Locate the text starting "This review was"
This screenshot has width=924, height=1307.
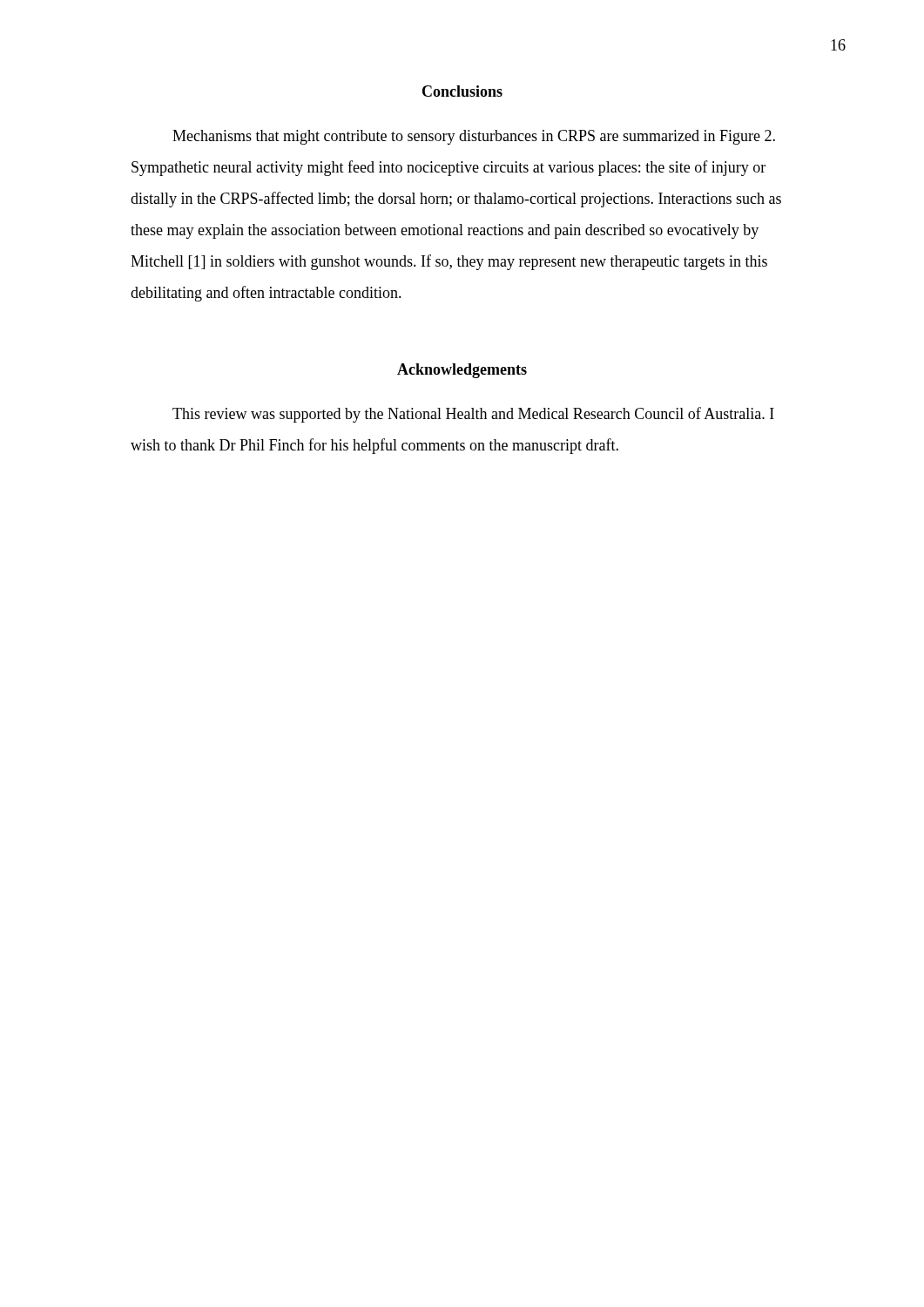[453, 430]
